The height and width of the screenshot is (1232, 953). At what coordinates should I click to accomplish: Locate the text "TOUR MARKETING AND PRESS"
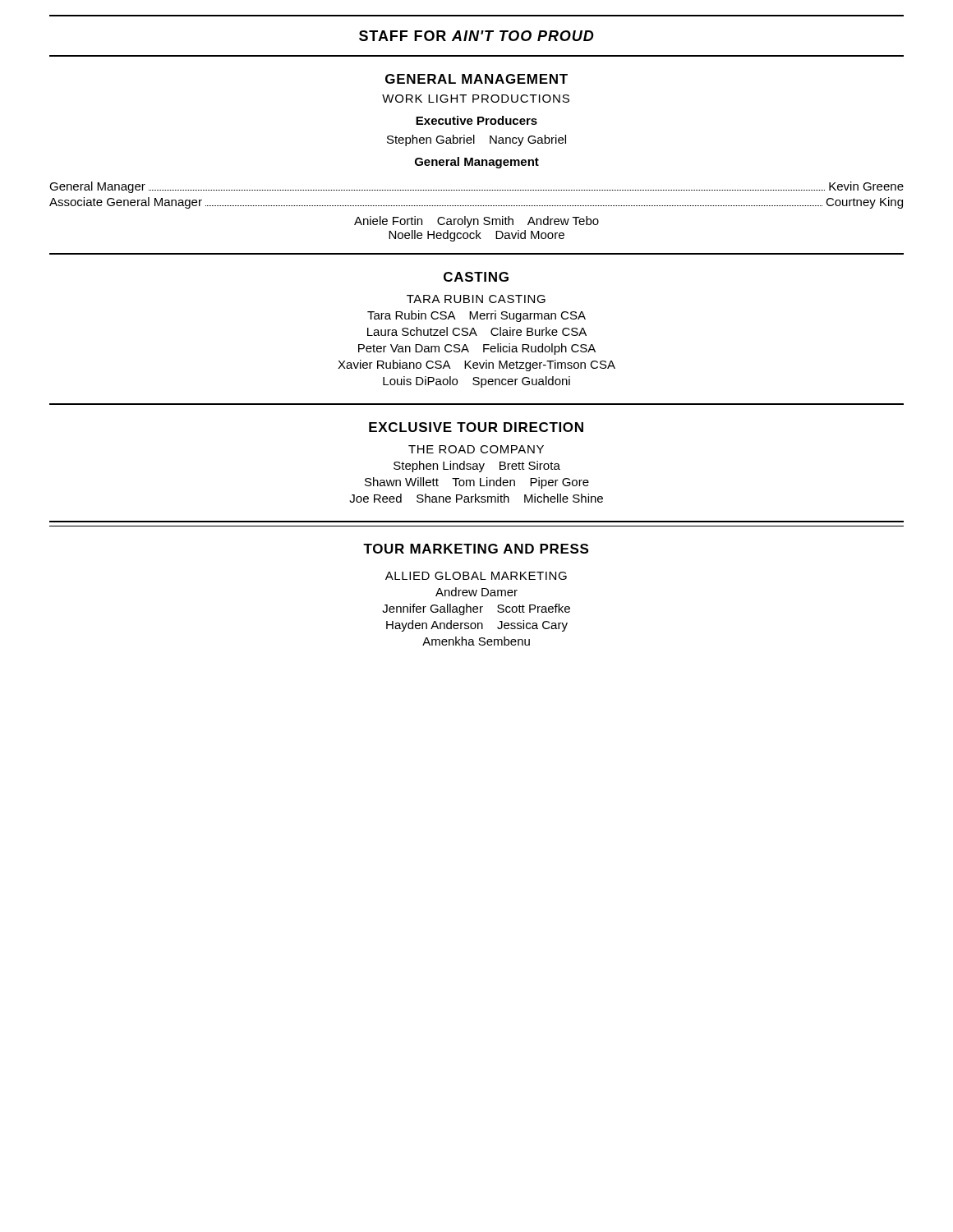(x=476, y=549)
